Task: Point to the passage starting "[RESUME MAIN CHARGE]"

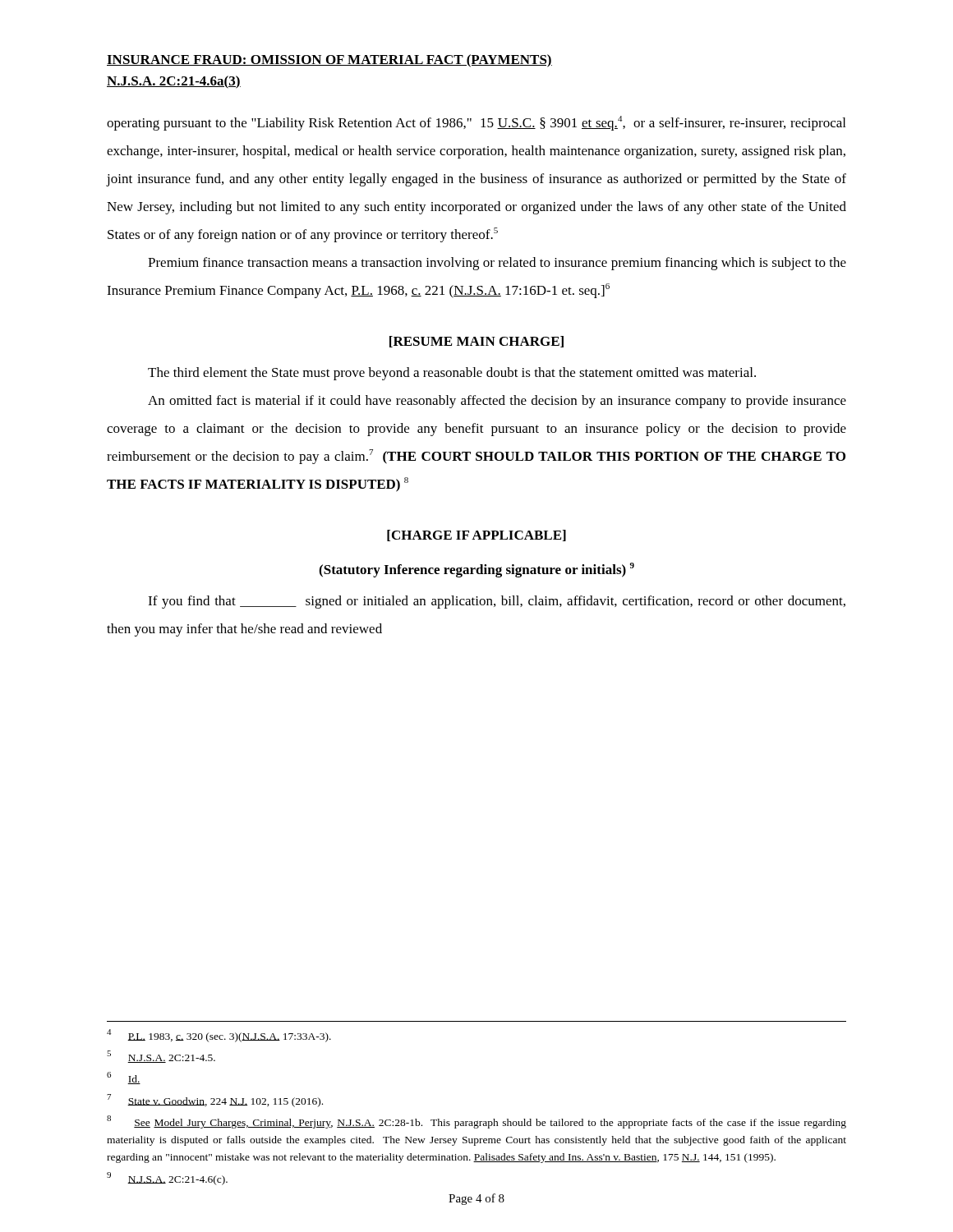Action: click(x=476, y=341)
